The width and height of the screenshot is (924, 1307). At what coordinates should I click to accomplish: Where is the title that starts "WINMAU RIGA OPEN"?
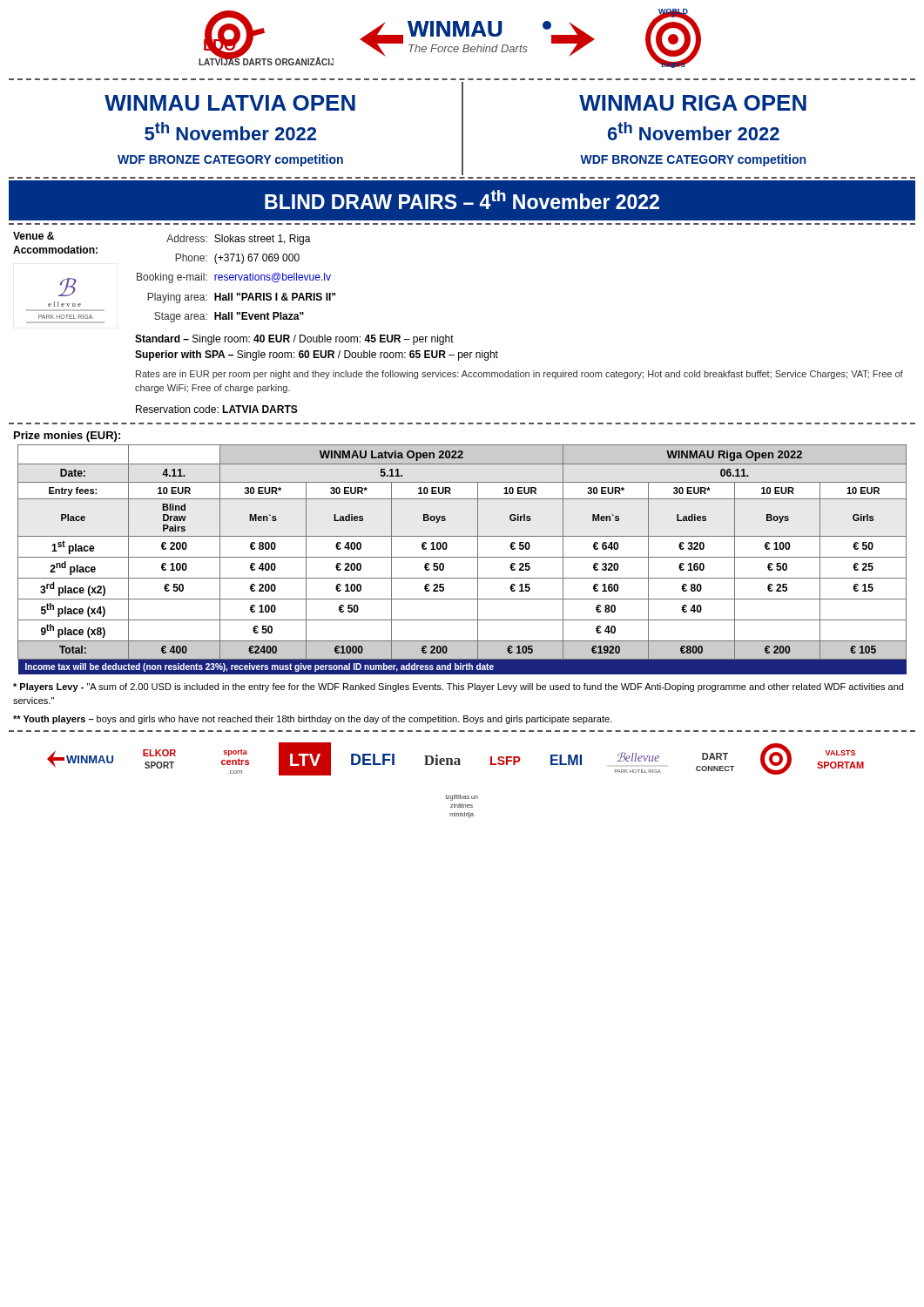click(693, 118)
